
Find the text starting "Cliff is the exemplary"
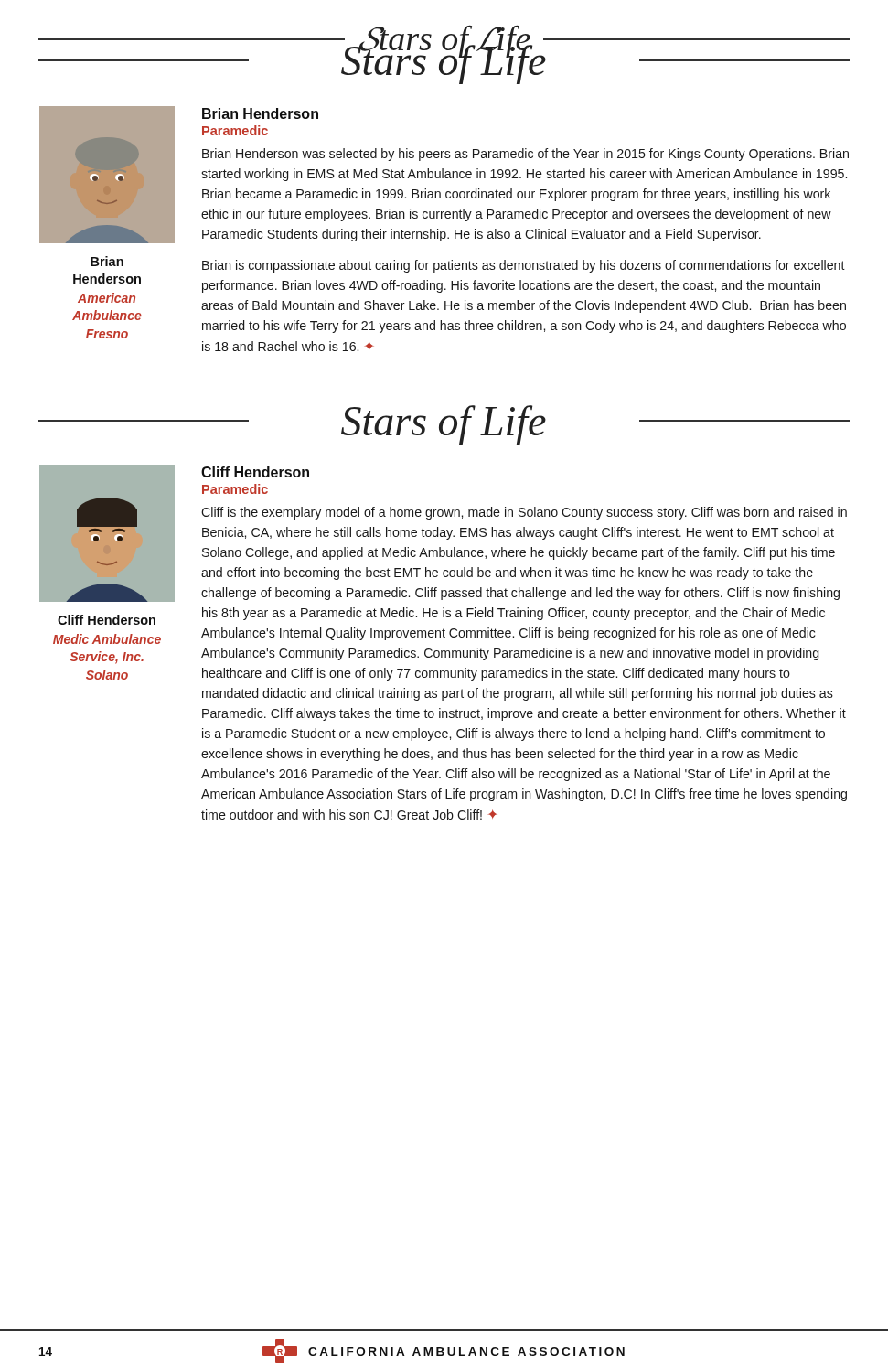click(x=524, y=663)
